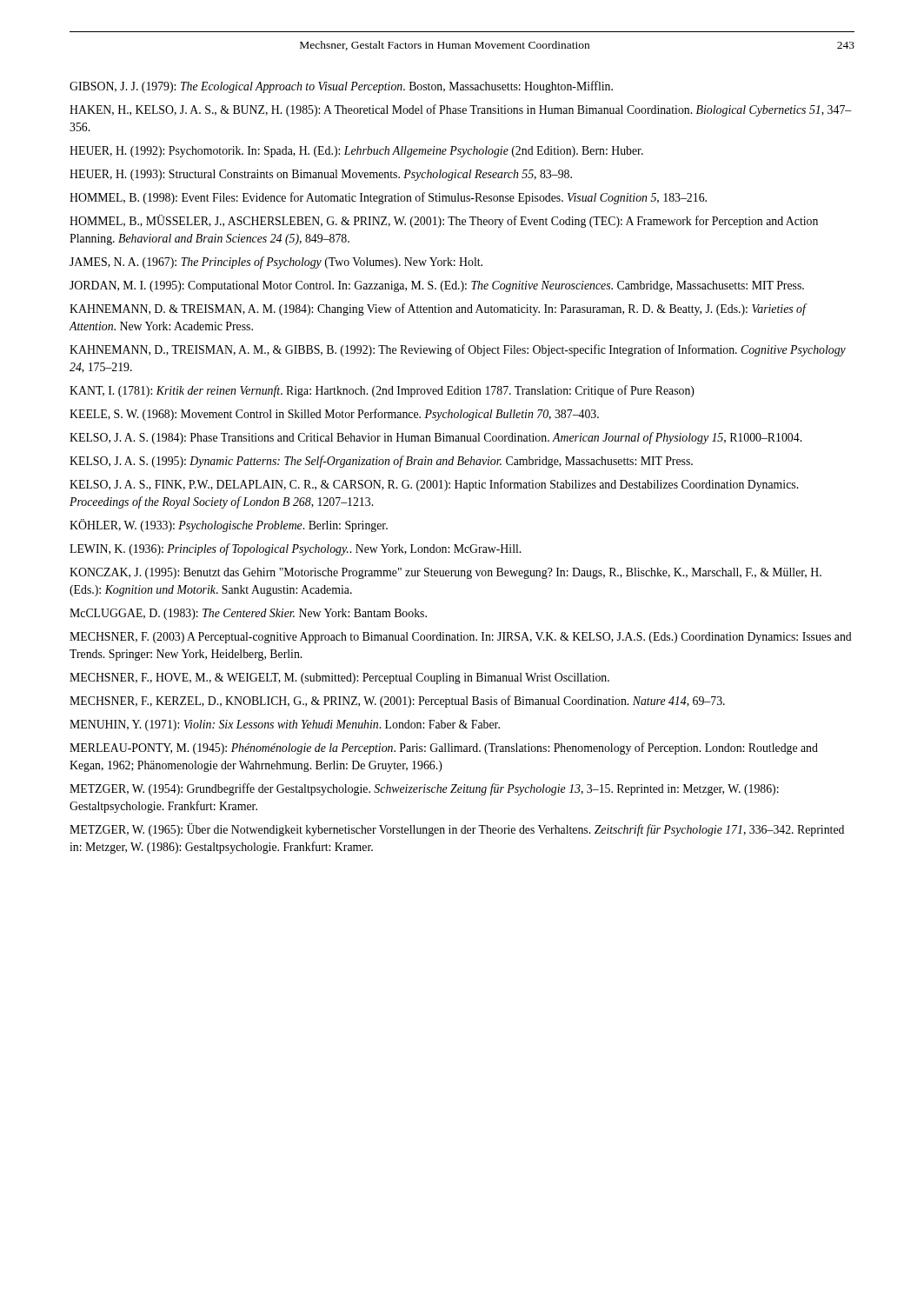Select the passage starting "HEUER, H. (1993): Structural Constraints on Bimanual Movements."

pyautogui.click(x=462, y=175)
